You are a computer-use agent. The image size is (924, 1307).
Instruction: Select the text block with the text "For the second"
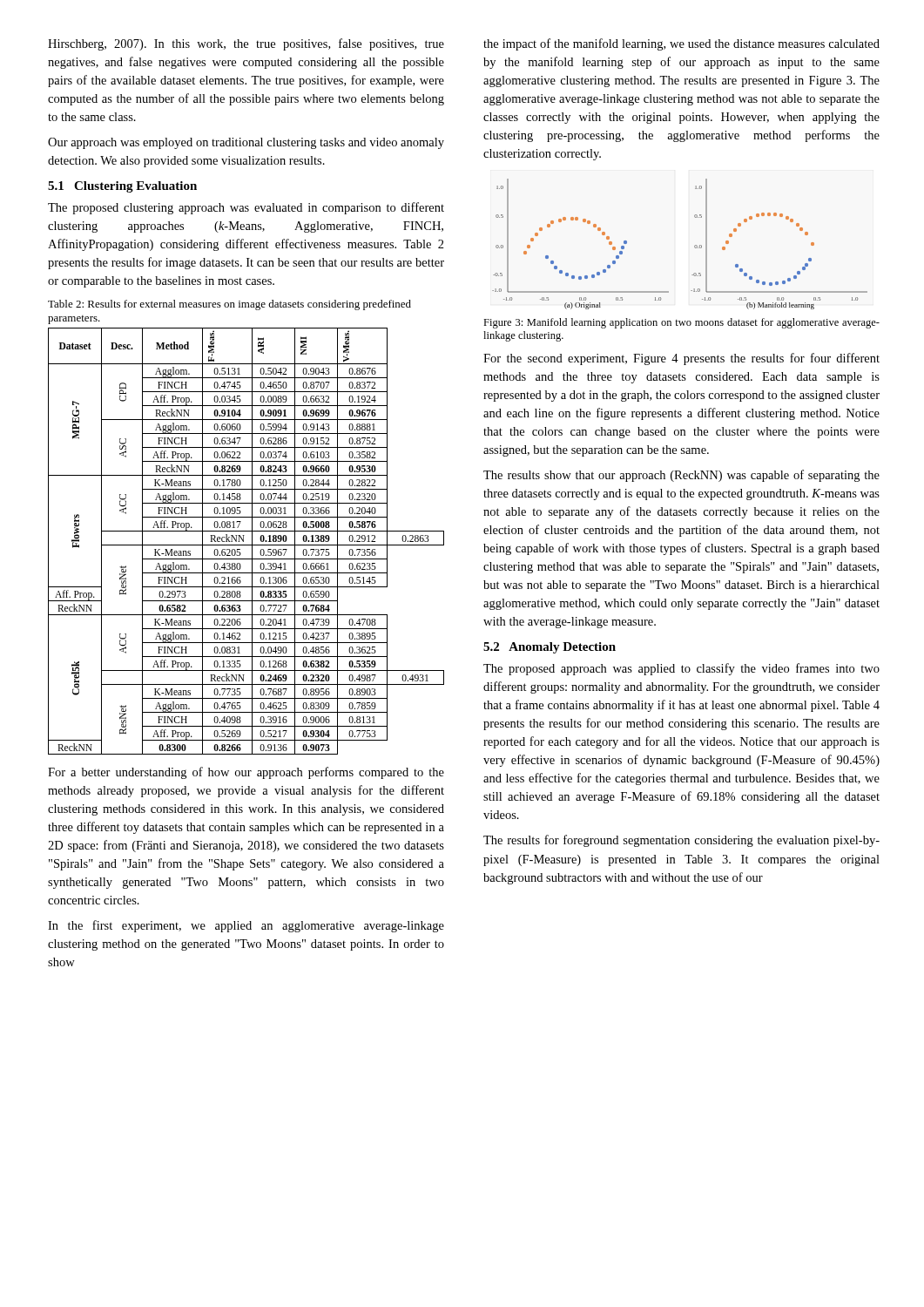[681, 490]
